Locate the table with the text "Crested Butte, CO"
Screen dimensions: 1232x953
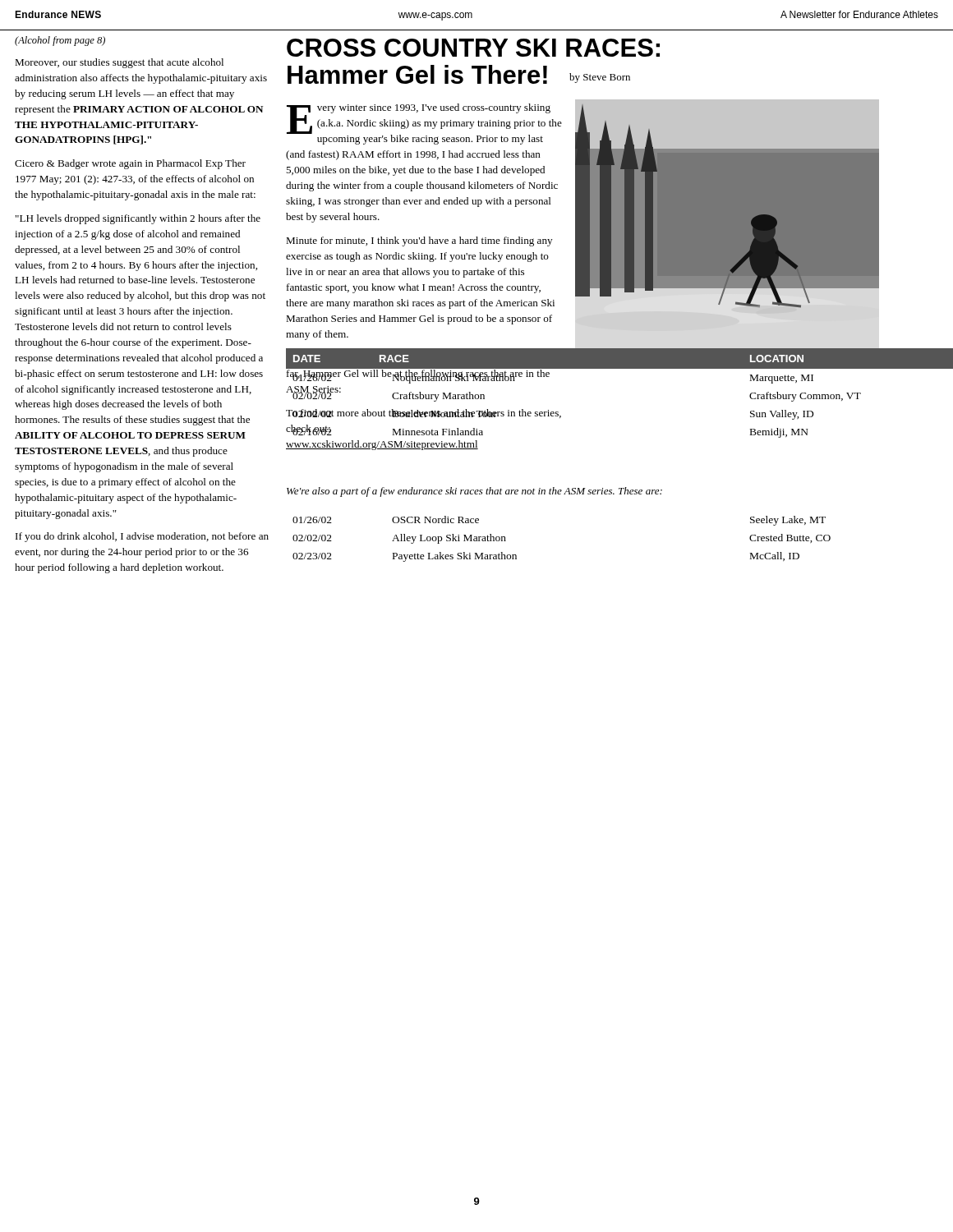619,538
